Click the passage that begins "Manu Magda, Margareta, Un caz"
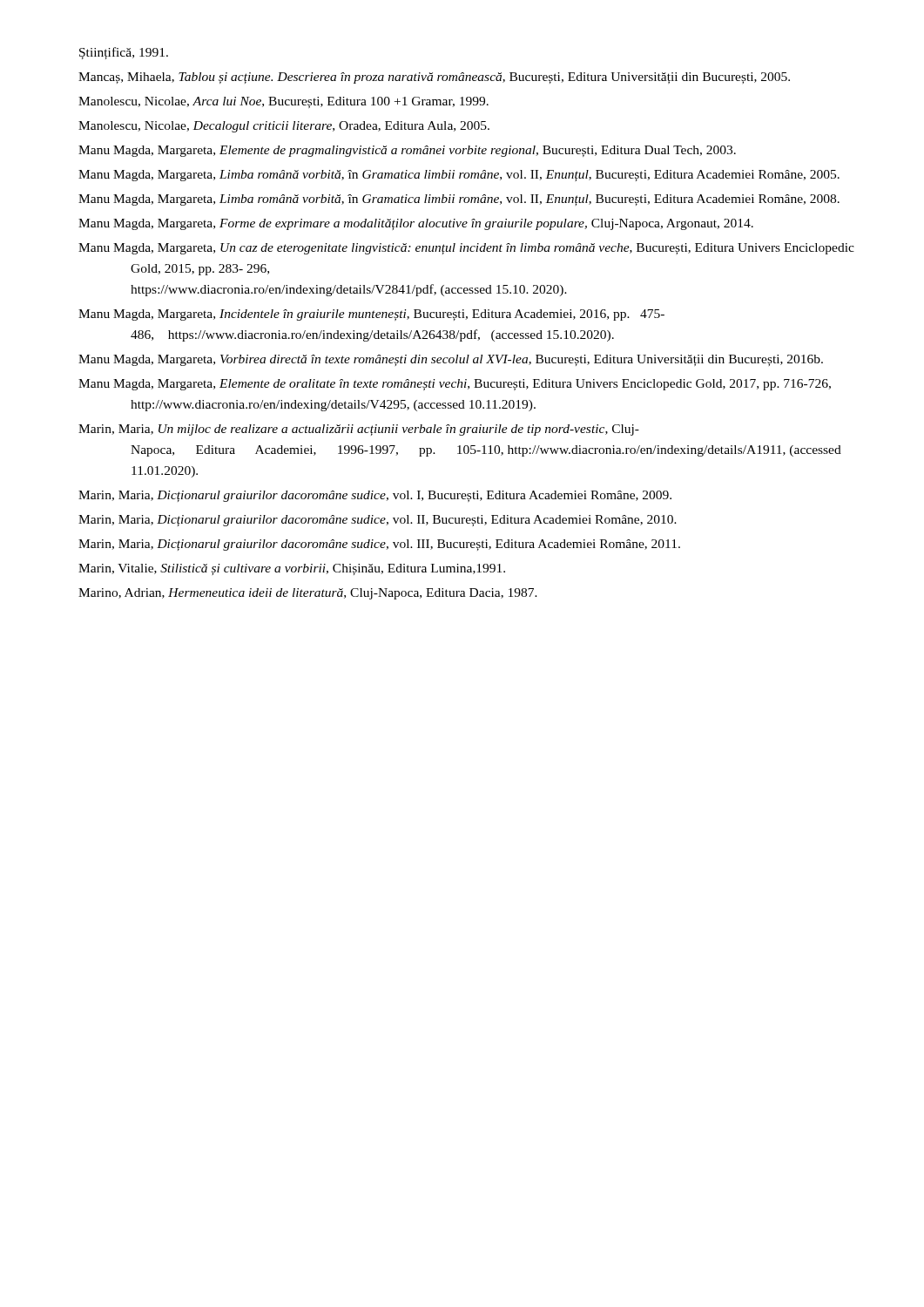Screen dimensions: 1307x924 pyautogui.click(x=466, y=249)
